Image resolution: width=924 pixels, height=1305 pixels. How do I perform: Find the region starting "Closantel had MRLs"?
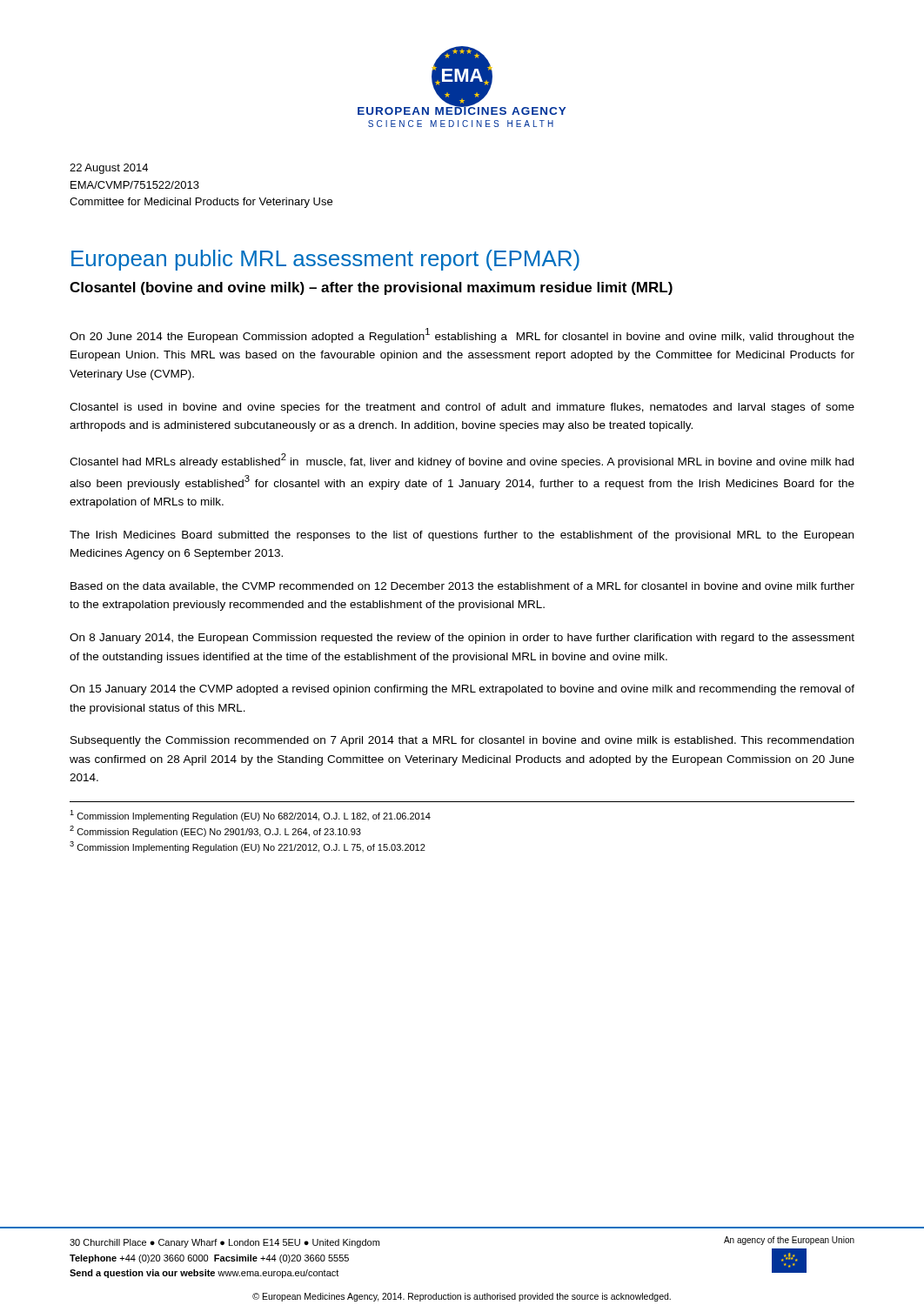point(462,480)
